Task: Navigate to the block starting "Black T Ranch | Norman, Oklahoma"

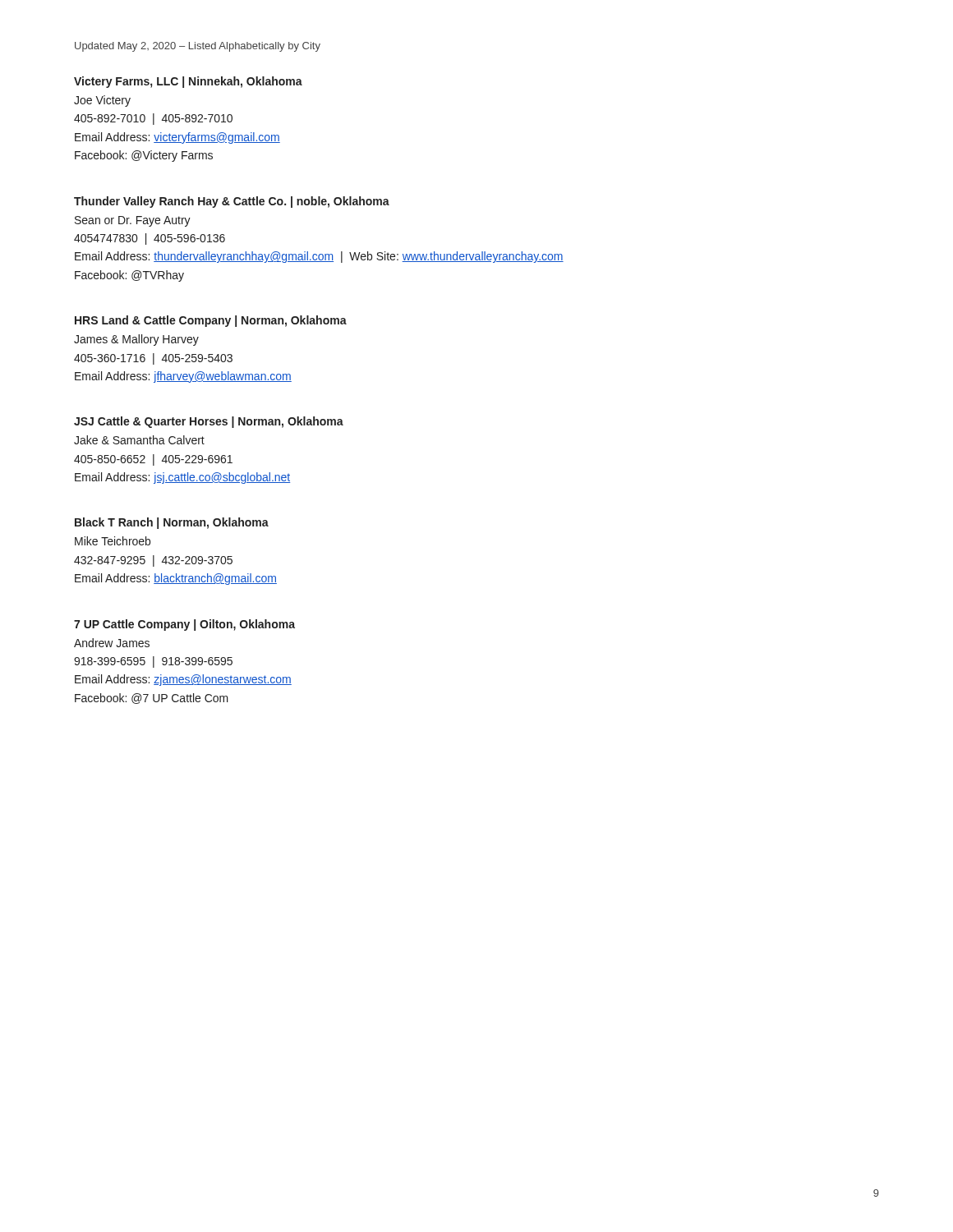Action: pos(171,523)
